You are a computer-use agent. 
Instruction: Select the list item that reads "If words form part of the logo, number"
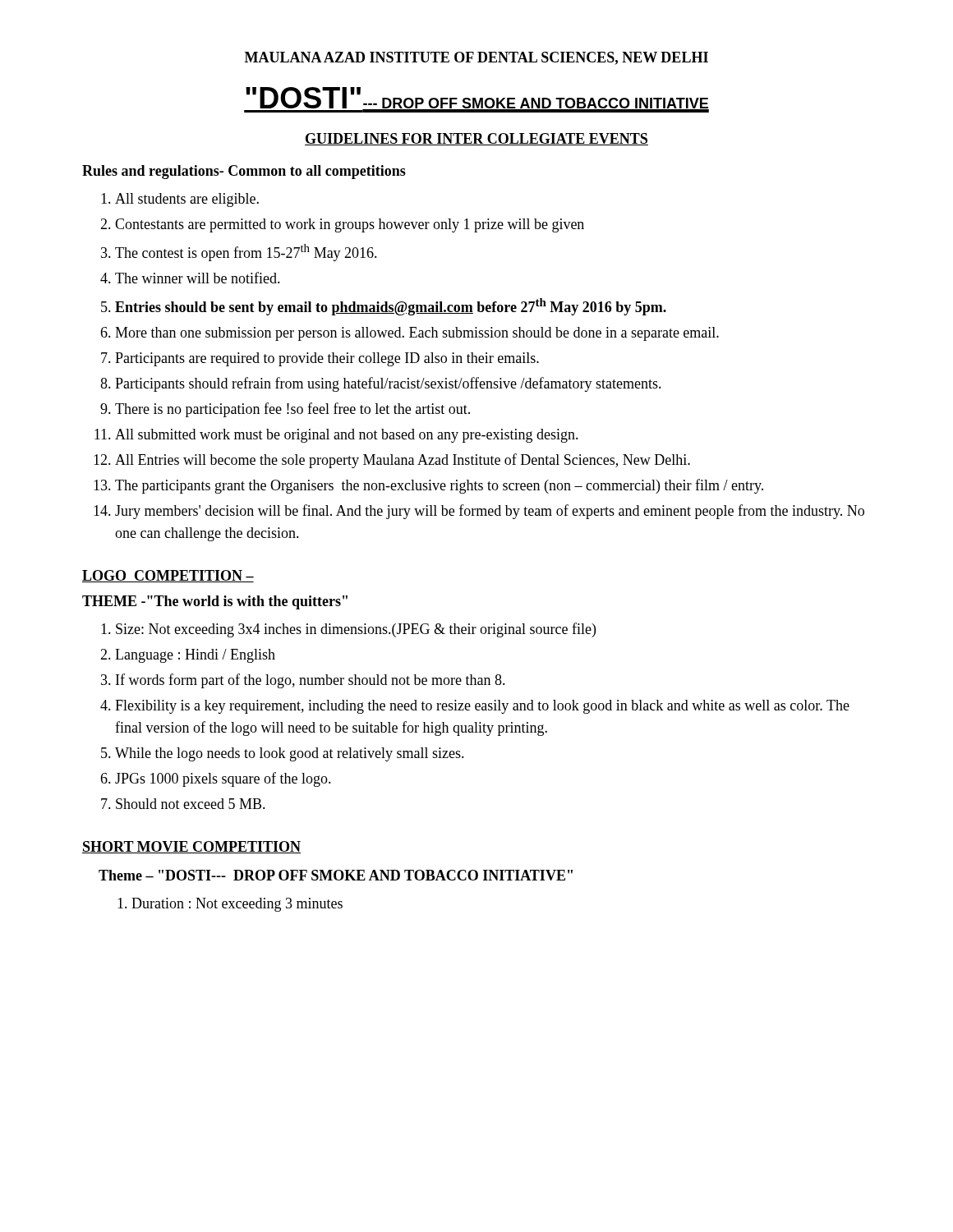[x=310, y=680]
